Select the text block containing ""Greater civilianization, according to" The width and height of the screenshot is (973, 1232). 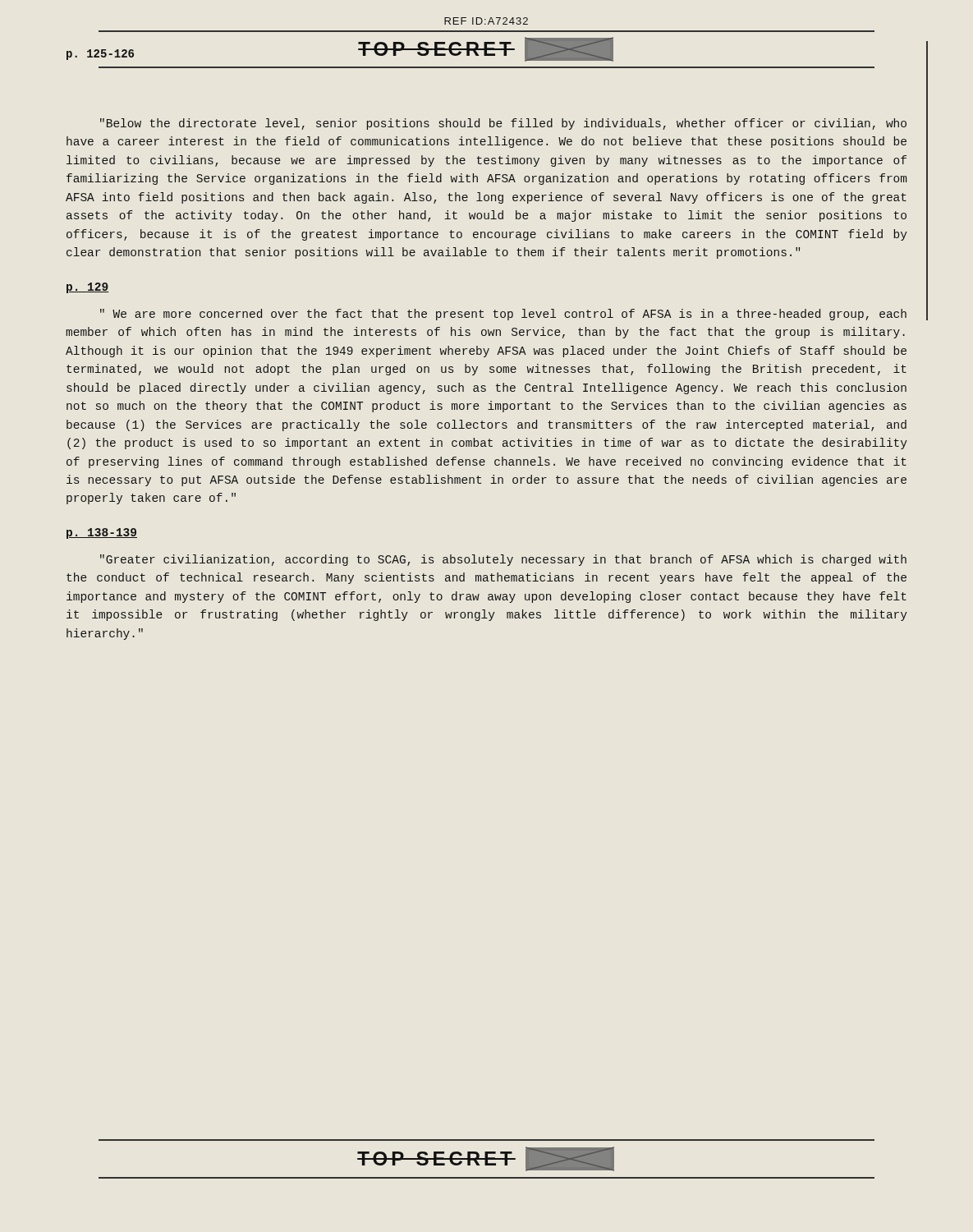click(x=486, y=597)
